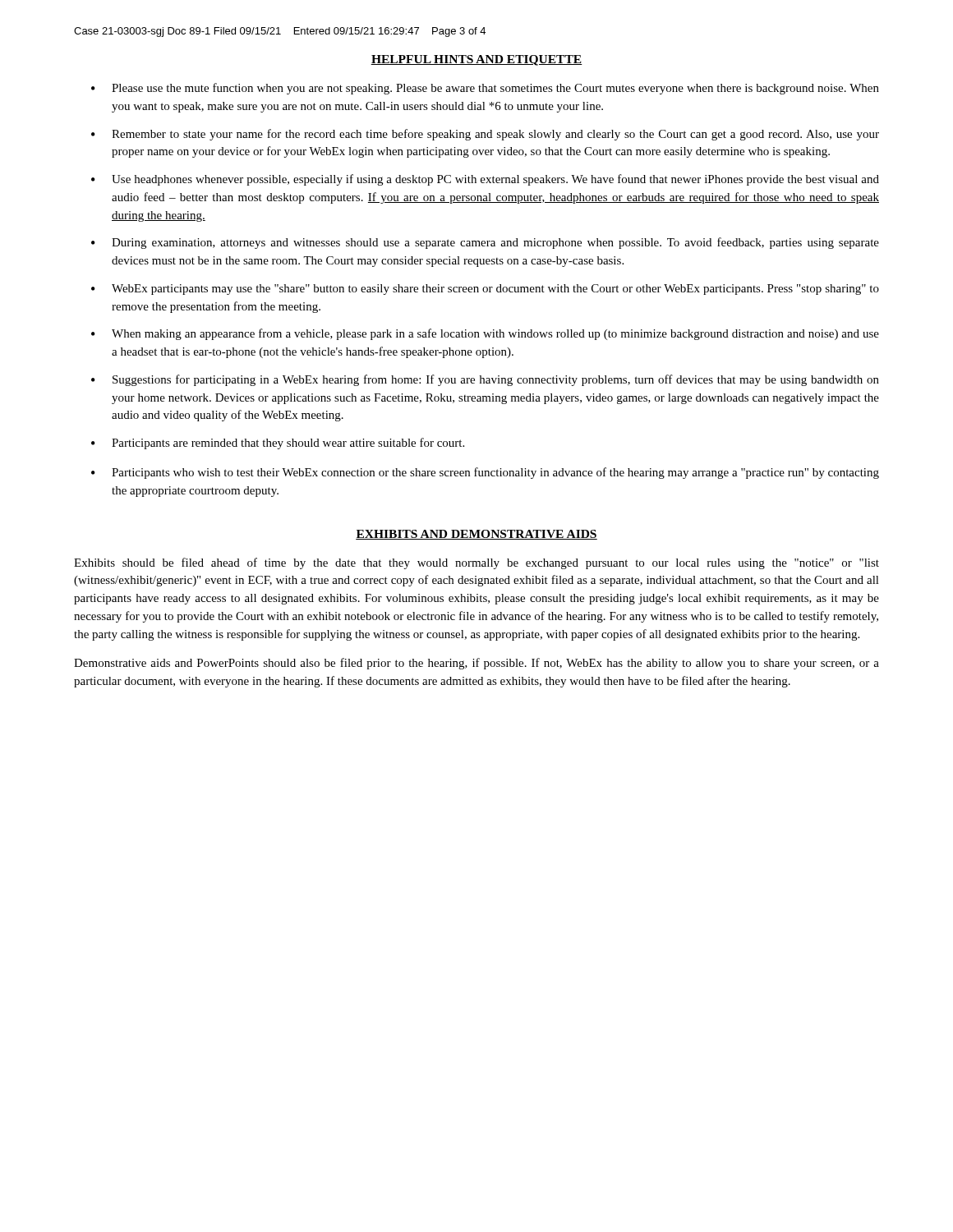Find the list item with the text "• During examination, attorneys and witnesses"
The width and height of the screenshot is (953, 1232).
tap(476, 252)
